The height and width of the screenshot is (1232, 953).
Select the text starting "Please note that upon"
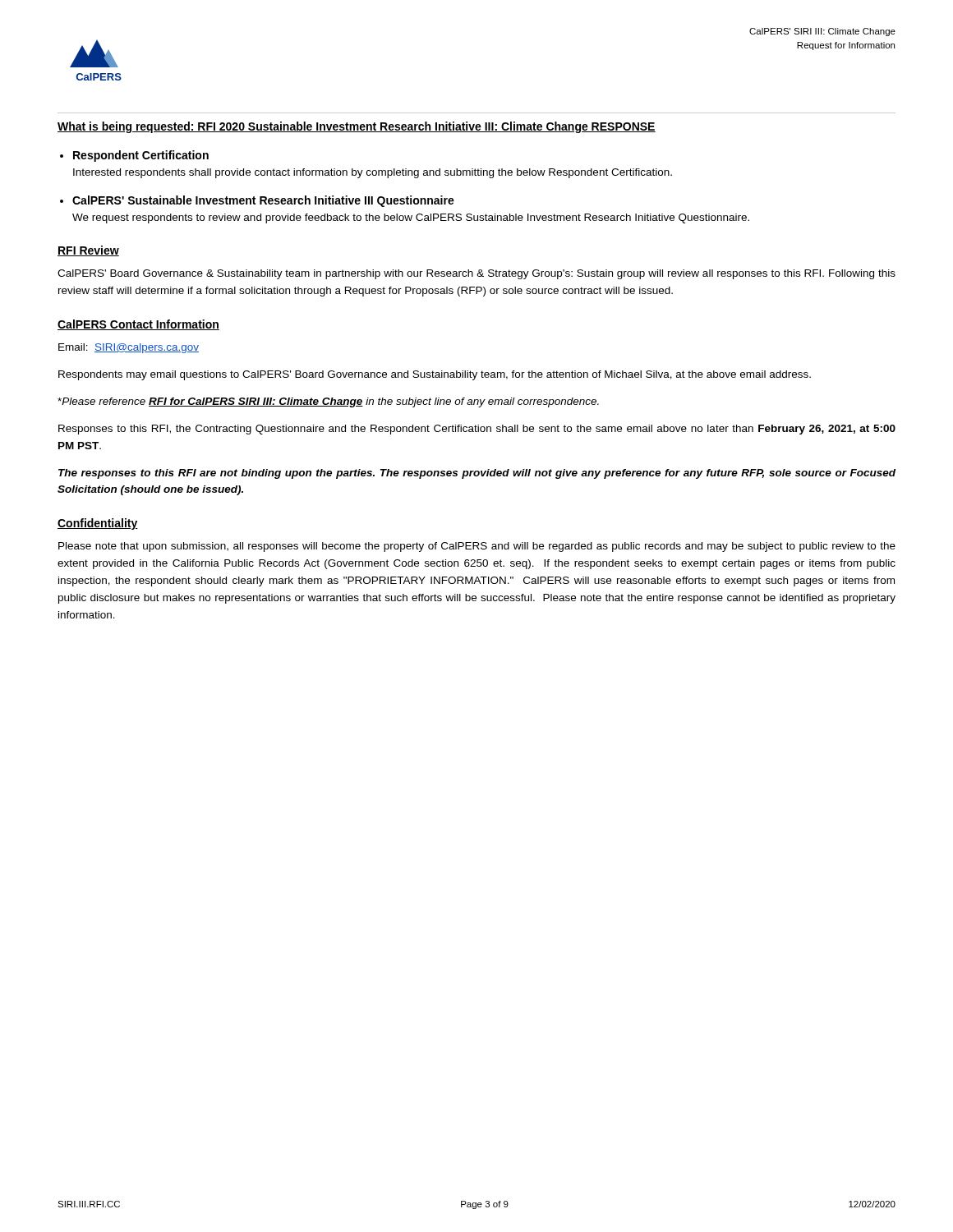pyautogui.click(x=476, y=581)
